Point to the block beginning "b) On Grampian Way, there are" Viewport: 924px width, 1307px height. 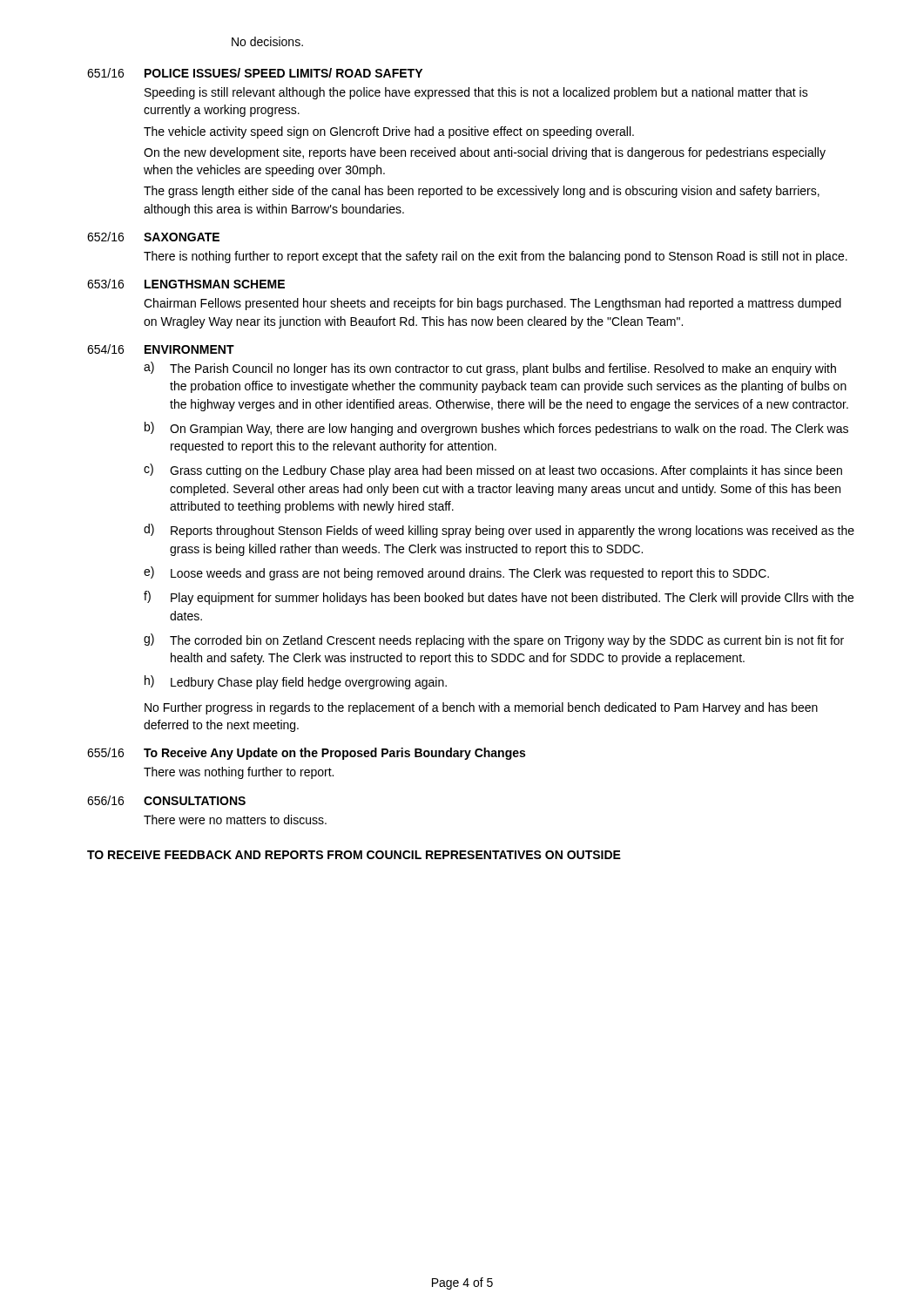pyautogui.click(x=499, y=438)
